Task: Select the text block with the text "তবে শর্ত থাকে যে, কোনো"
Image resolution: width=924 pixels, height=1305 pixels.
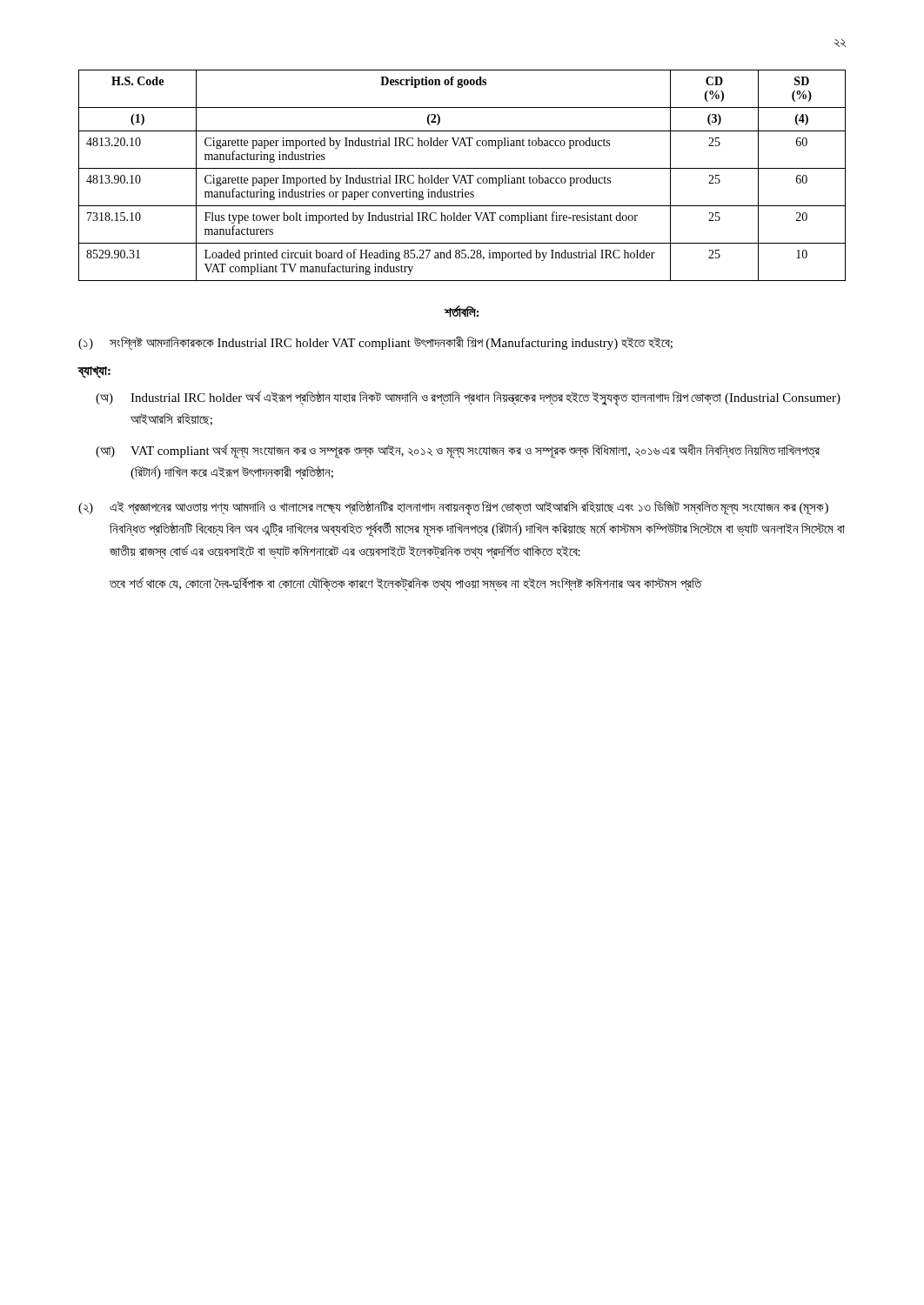Action: tap(405, 584)
